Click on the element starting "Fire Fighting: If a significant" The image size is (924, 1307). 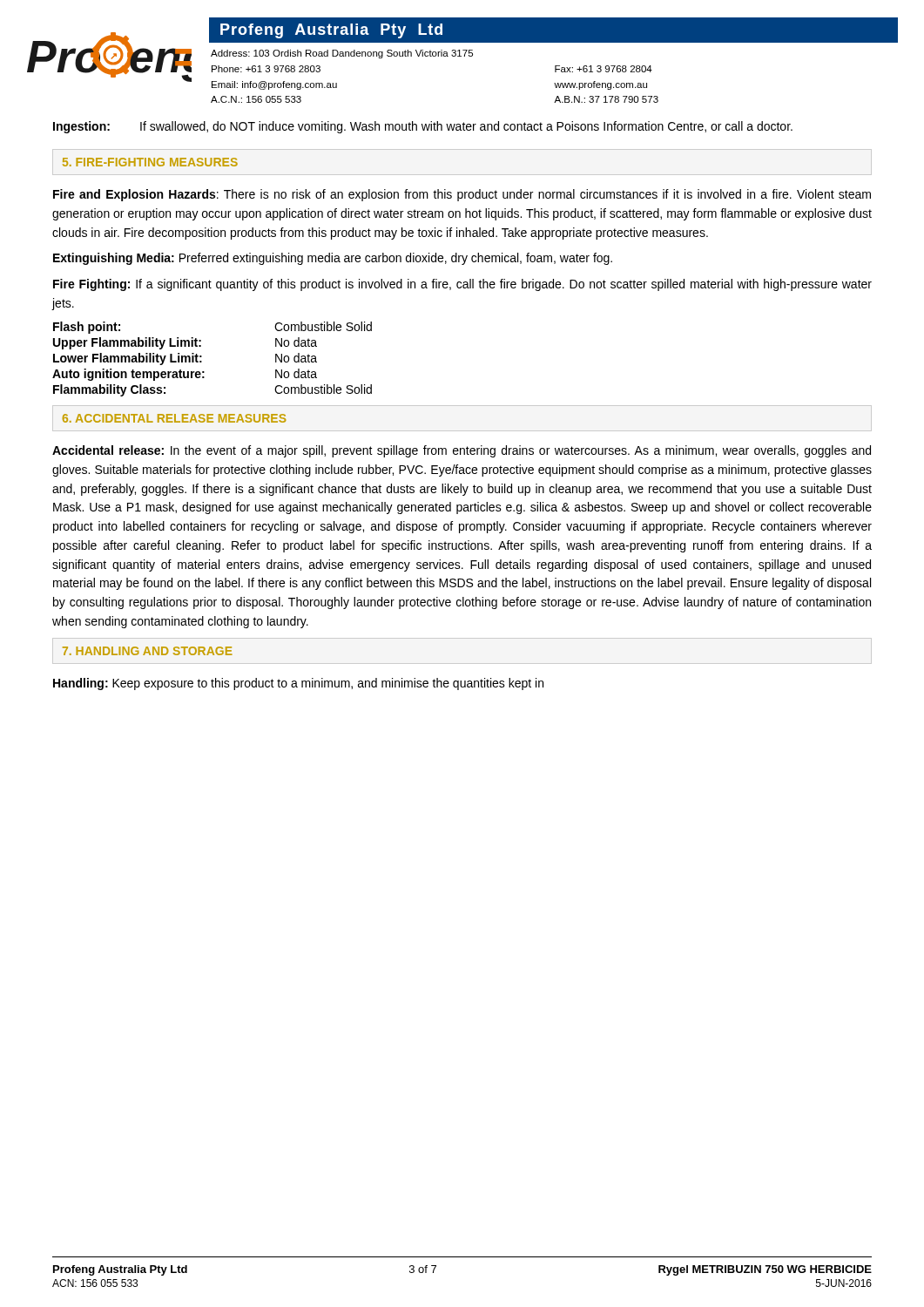[462, 294]
